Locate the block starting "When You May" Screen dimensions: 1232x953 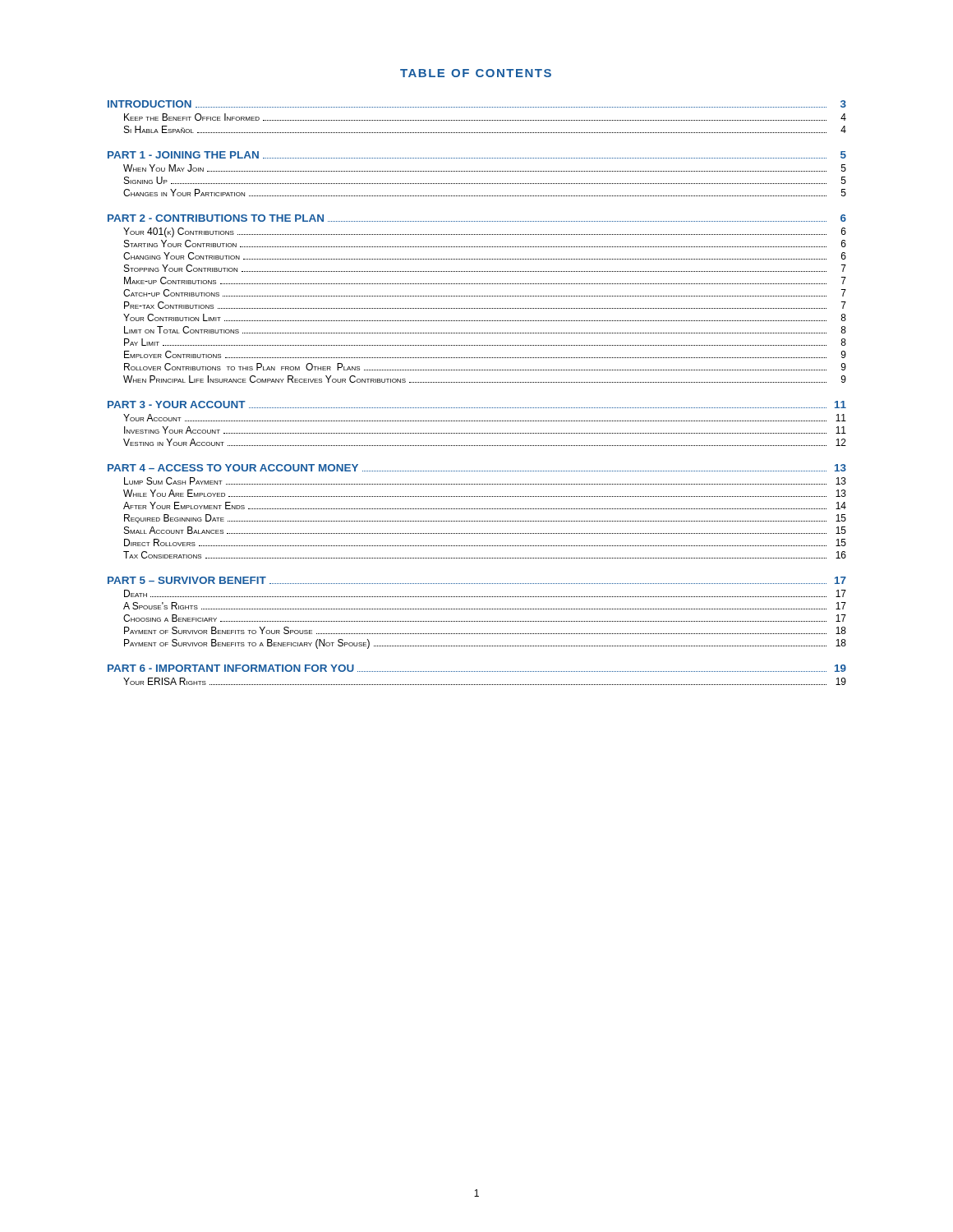click(x=485, y=168)
